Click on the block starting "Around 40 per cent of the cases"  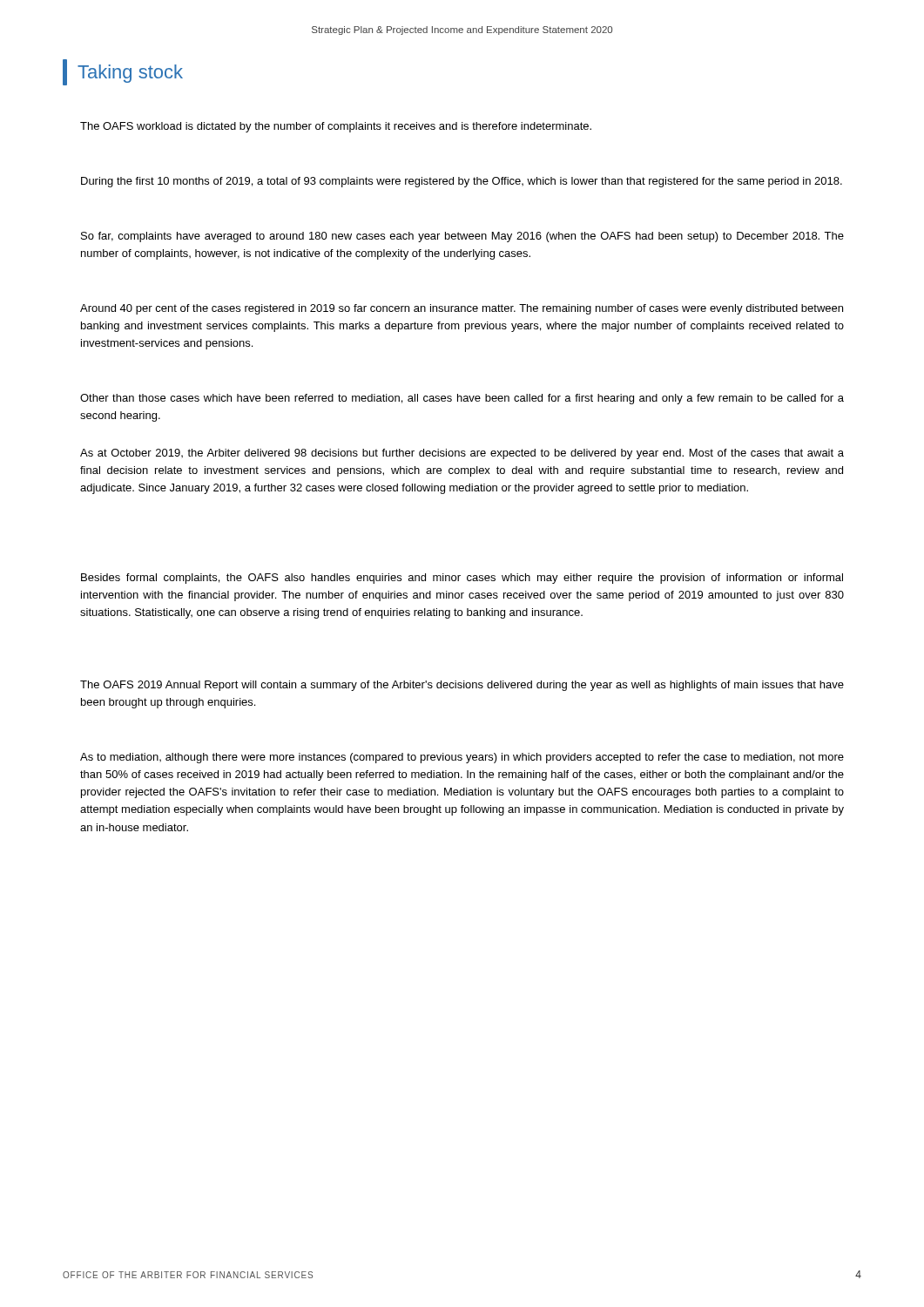pos(462,326)
